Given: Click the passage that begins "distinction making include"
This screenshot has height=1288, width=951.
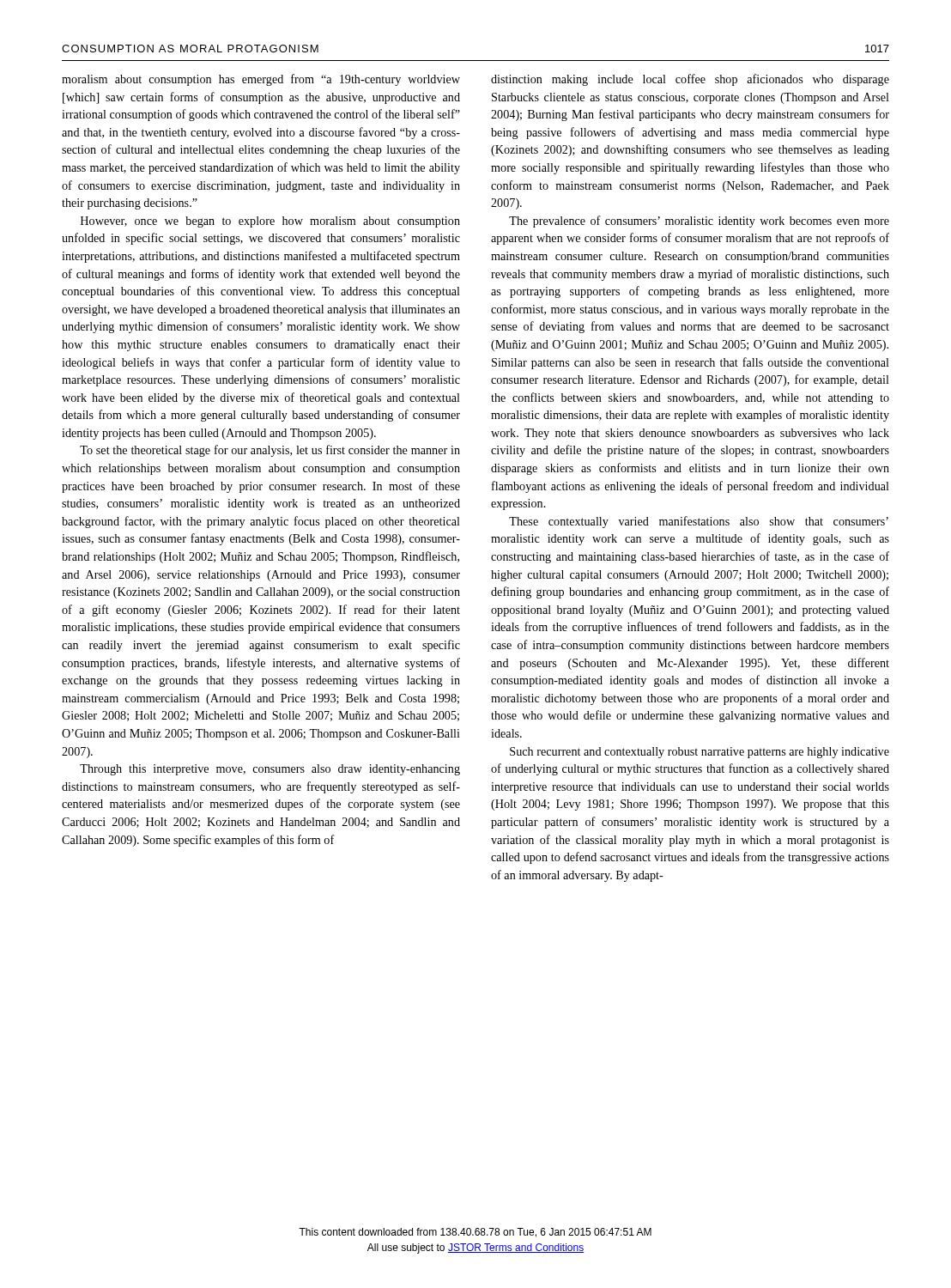Looking at the screenshot, I should pos(690,141).
